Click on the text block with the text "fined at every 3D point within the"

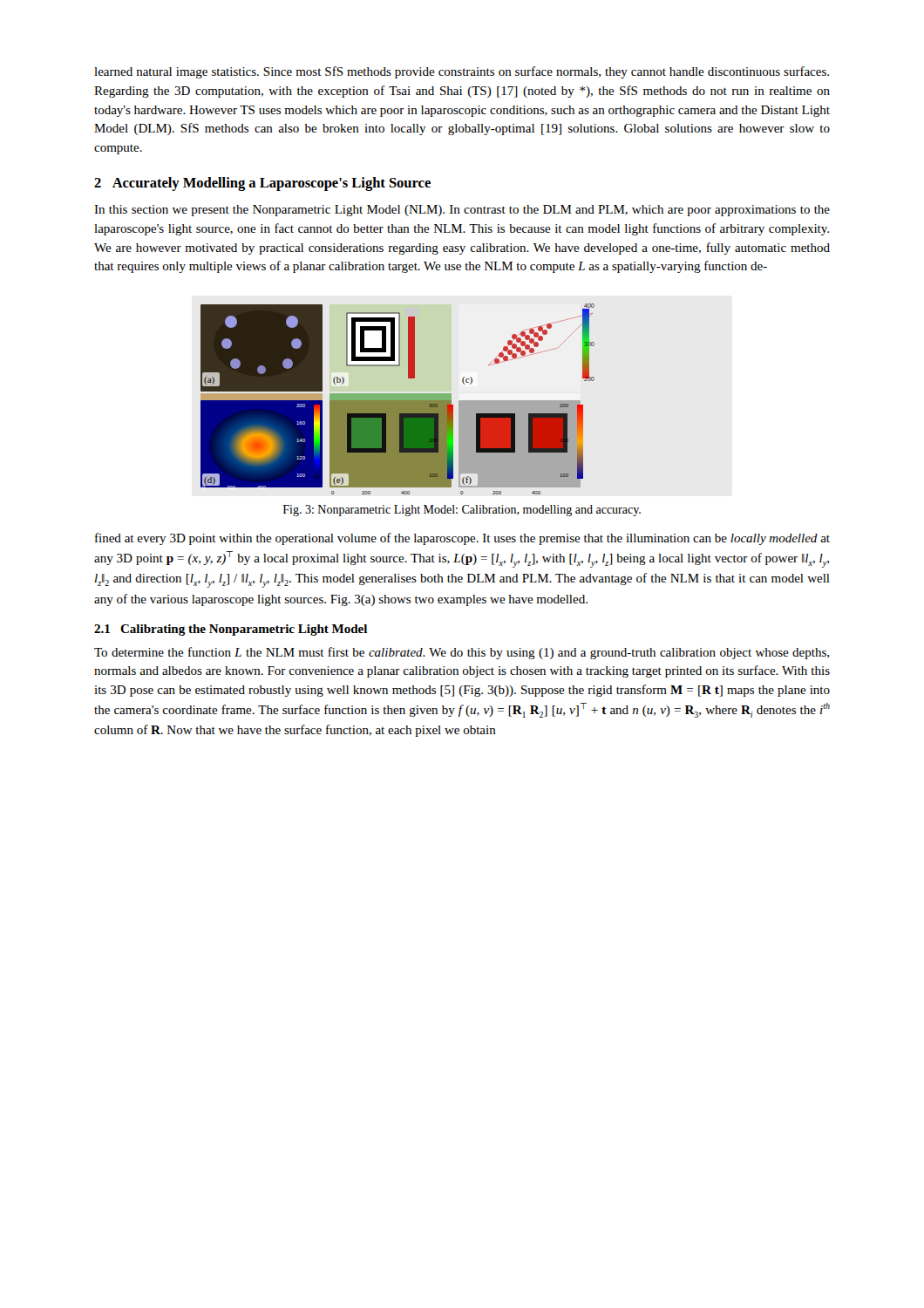(x=462, y=569)
